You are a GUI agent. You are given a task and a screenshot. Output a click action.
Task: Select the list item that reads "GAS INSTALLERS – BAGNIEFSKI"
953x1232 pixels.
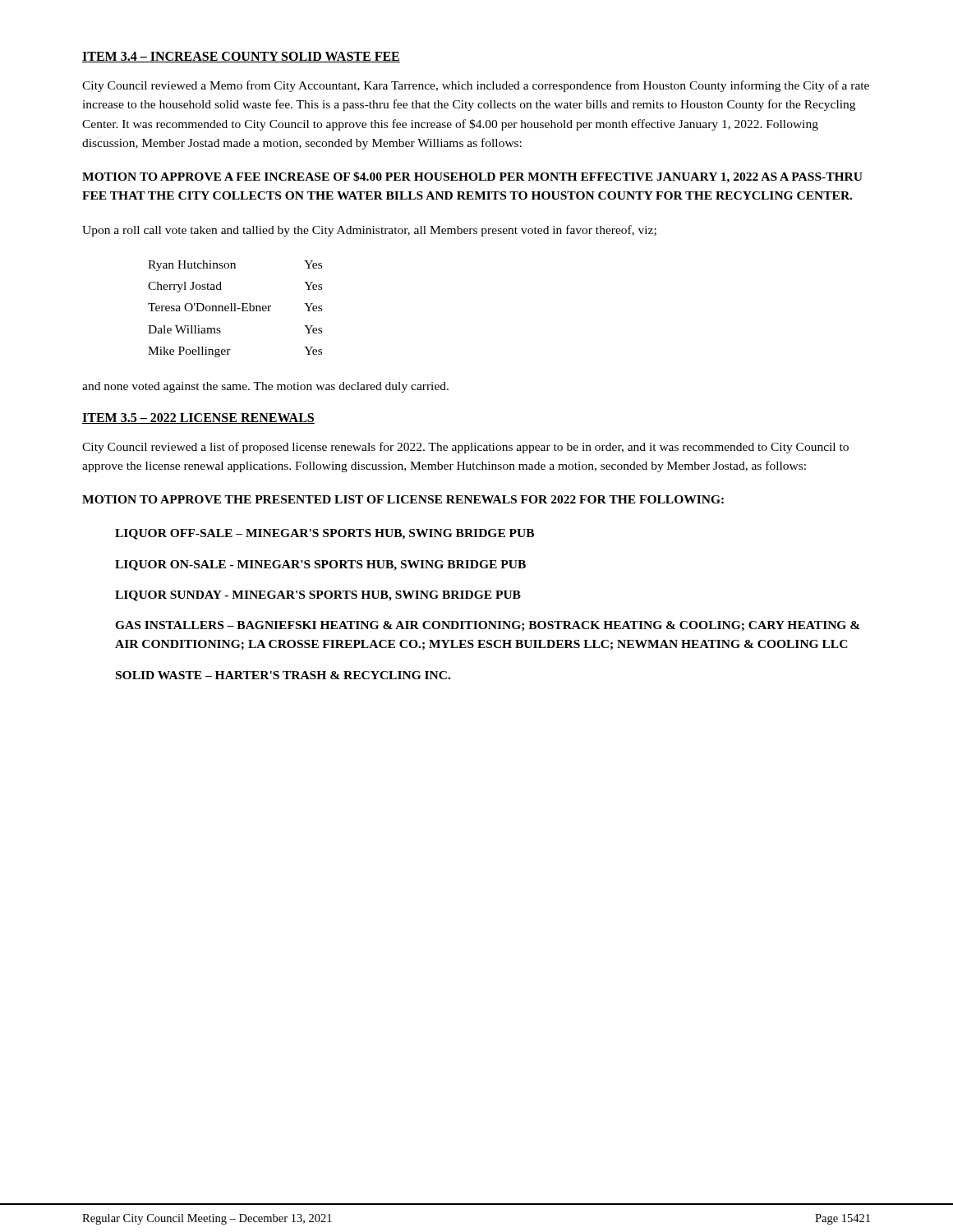coord(488,634)
